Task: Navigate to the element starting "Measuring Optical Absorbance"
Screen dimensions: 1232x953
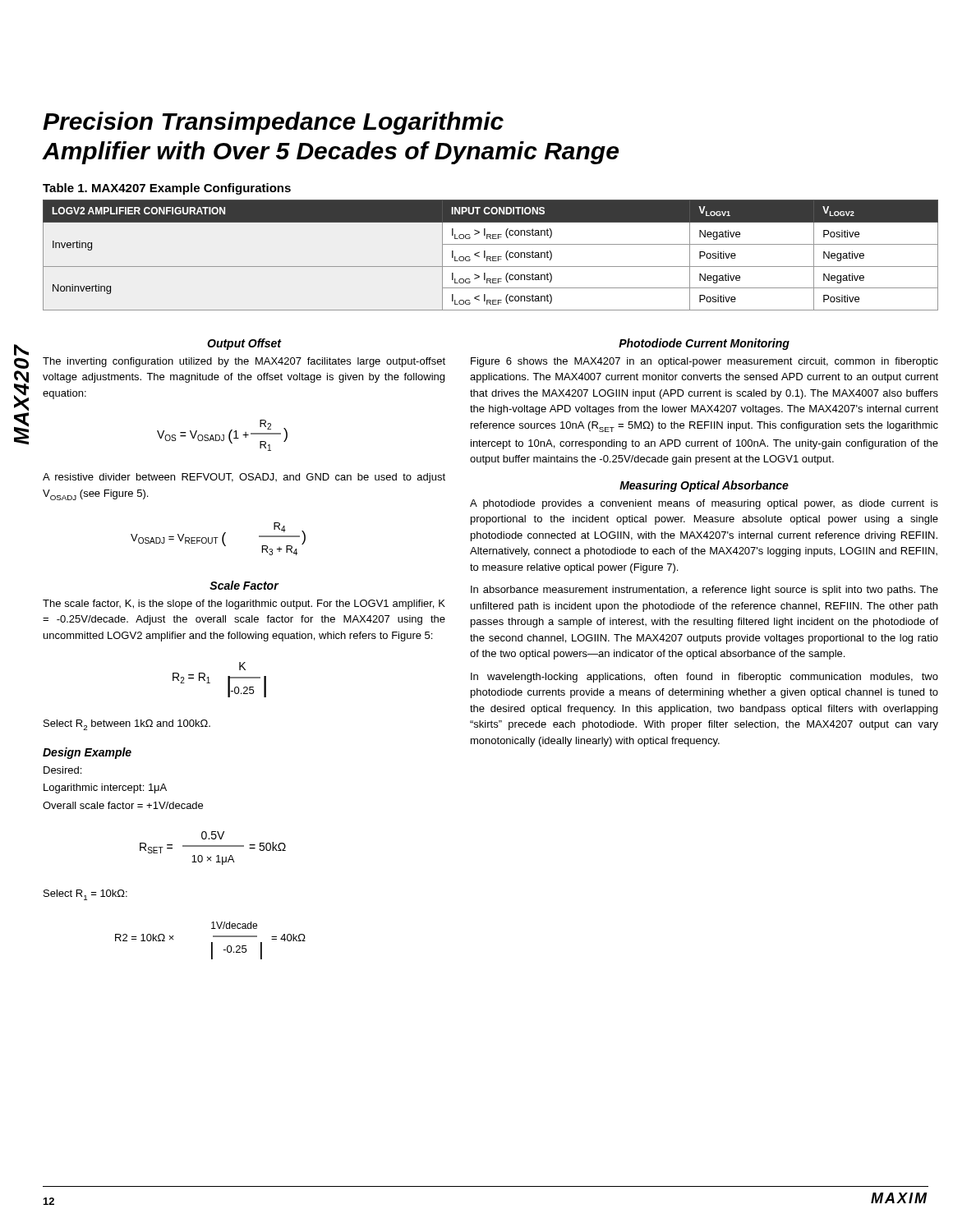Action: coord(704,485)
